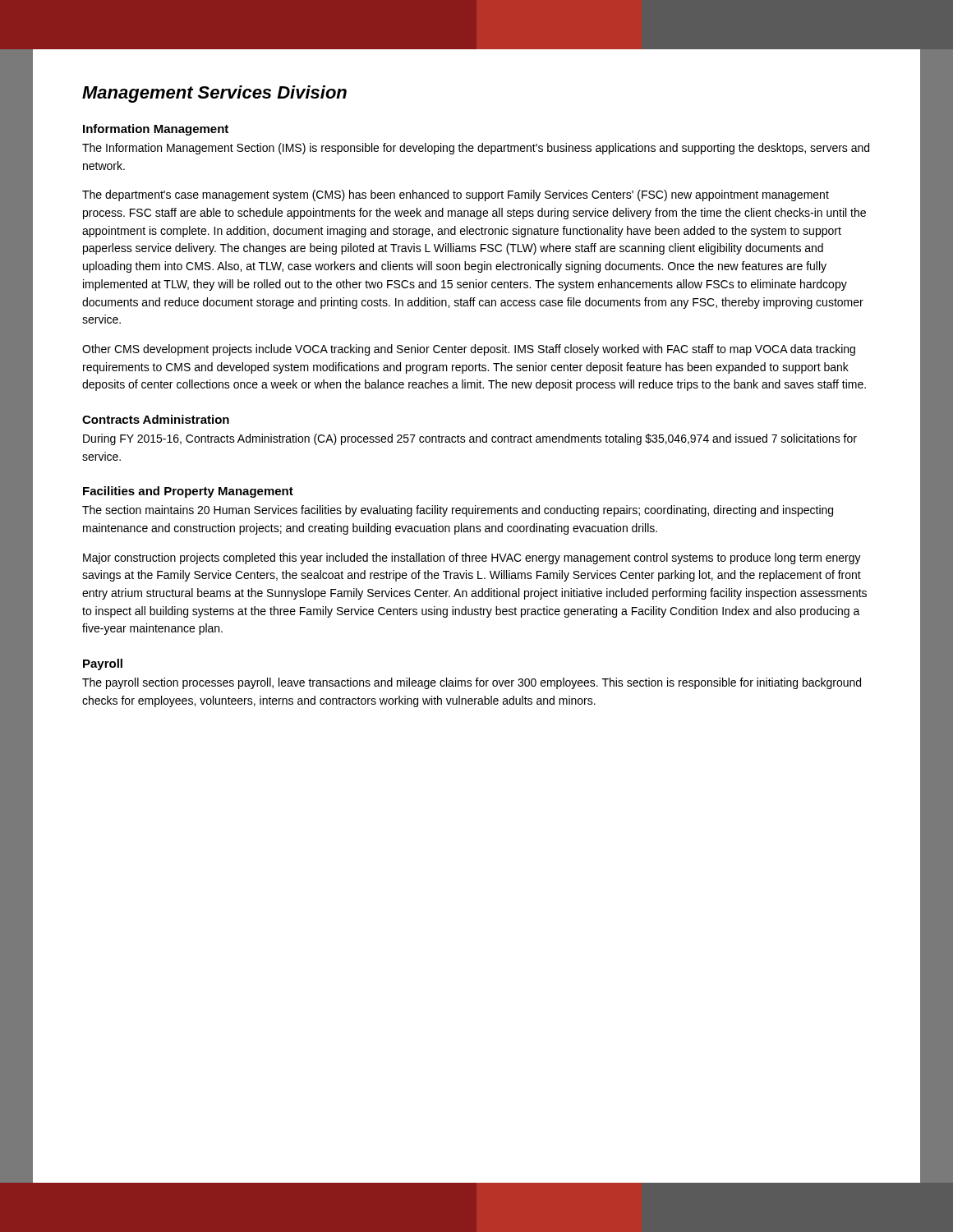Point to "Contracts Administration"
953x1232 pixels.
(x=156, y=419)
